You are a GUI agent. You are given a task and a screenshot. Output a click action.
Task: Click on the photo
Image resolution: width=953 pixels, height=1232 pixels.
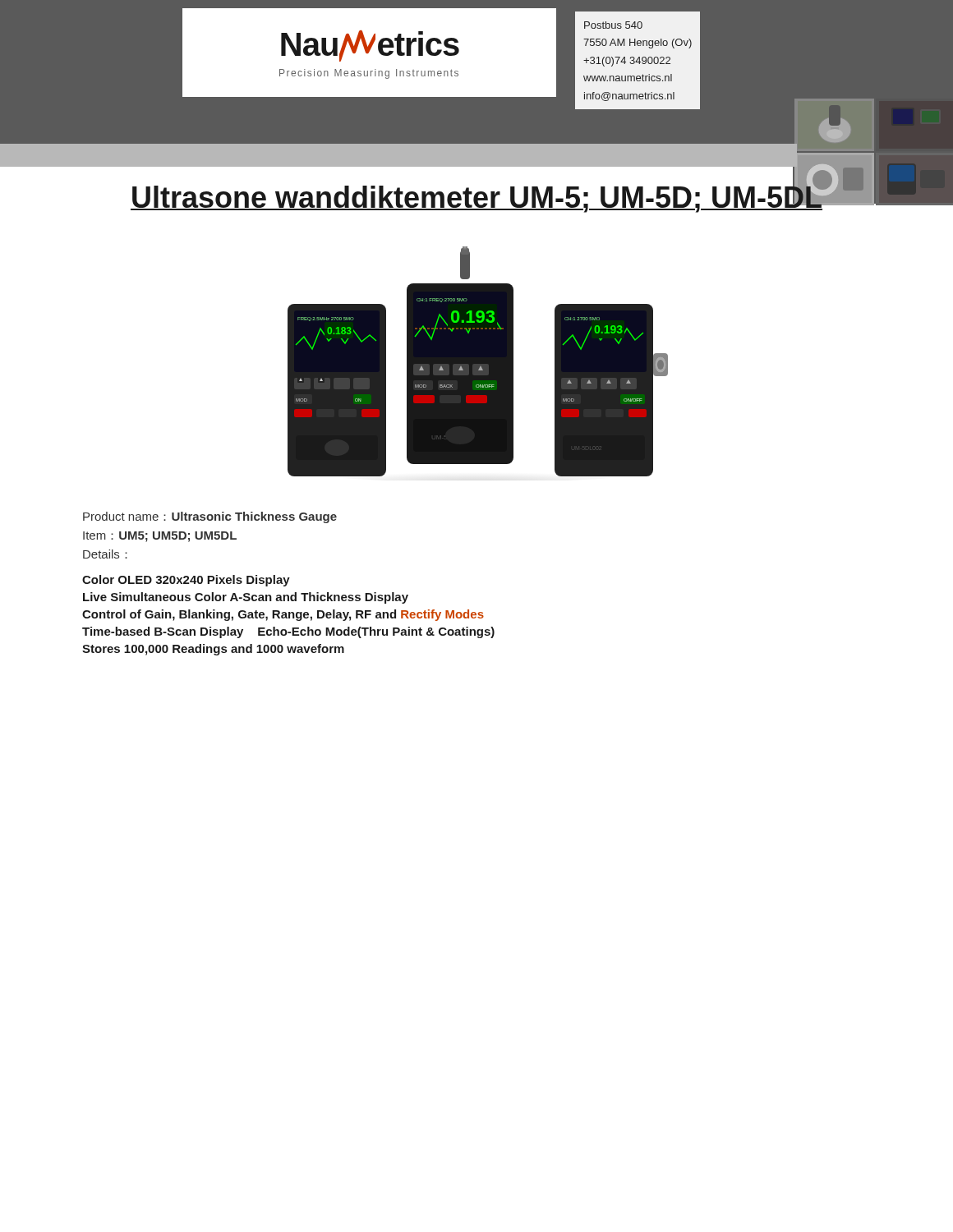pyautogui.click(x=476, y=363)
